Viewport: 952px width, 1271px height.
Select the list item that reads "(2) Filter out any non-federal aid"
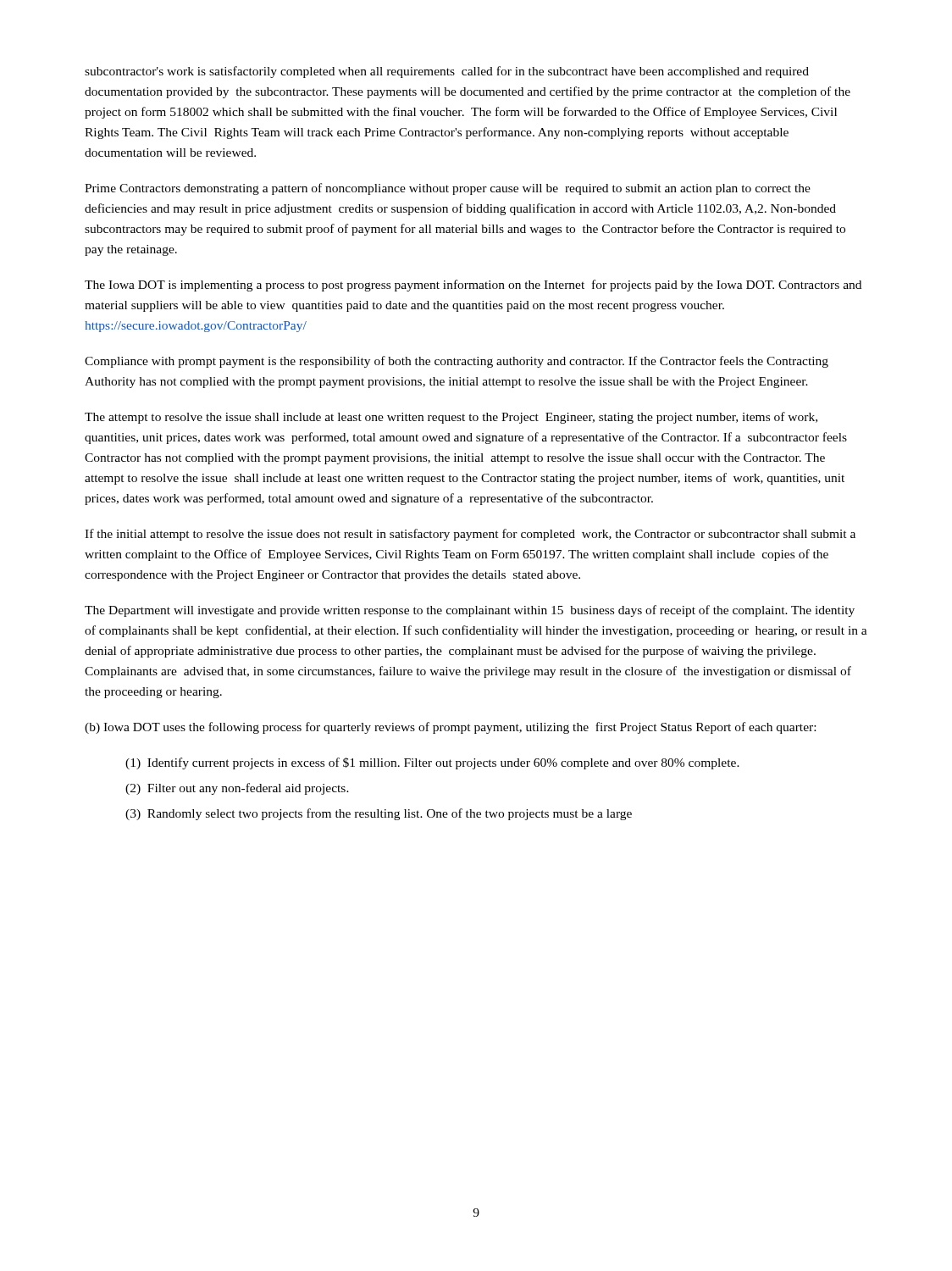pos(237,788)
